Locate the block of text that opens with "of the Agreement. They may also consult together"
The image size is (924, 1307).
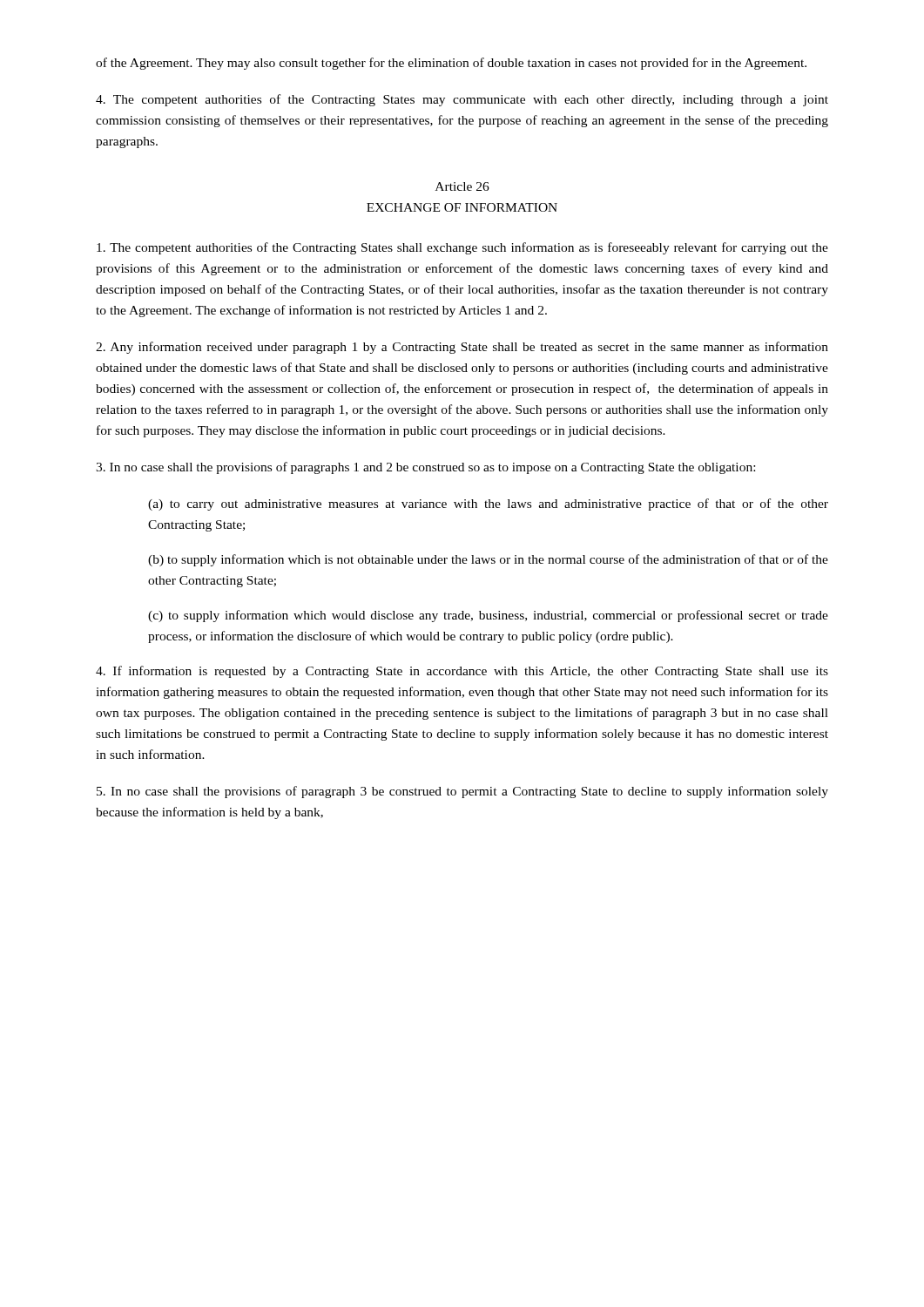point(452,62)
